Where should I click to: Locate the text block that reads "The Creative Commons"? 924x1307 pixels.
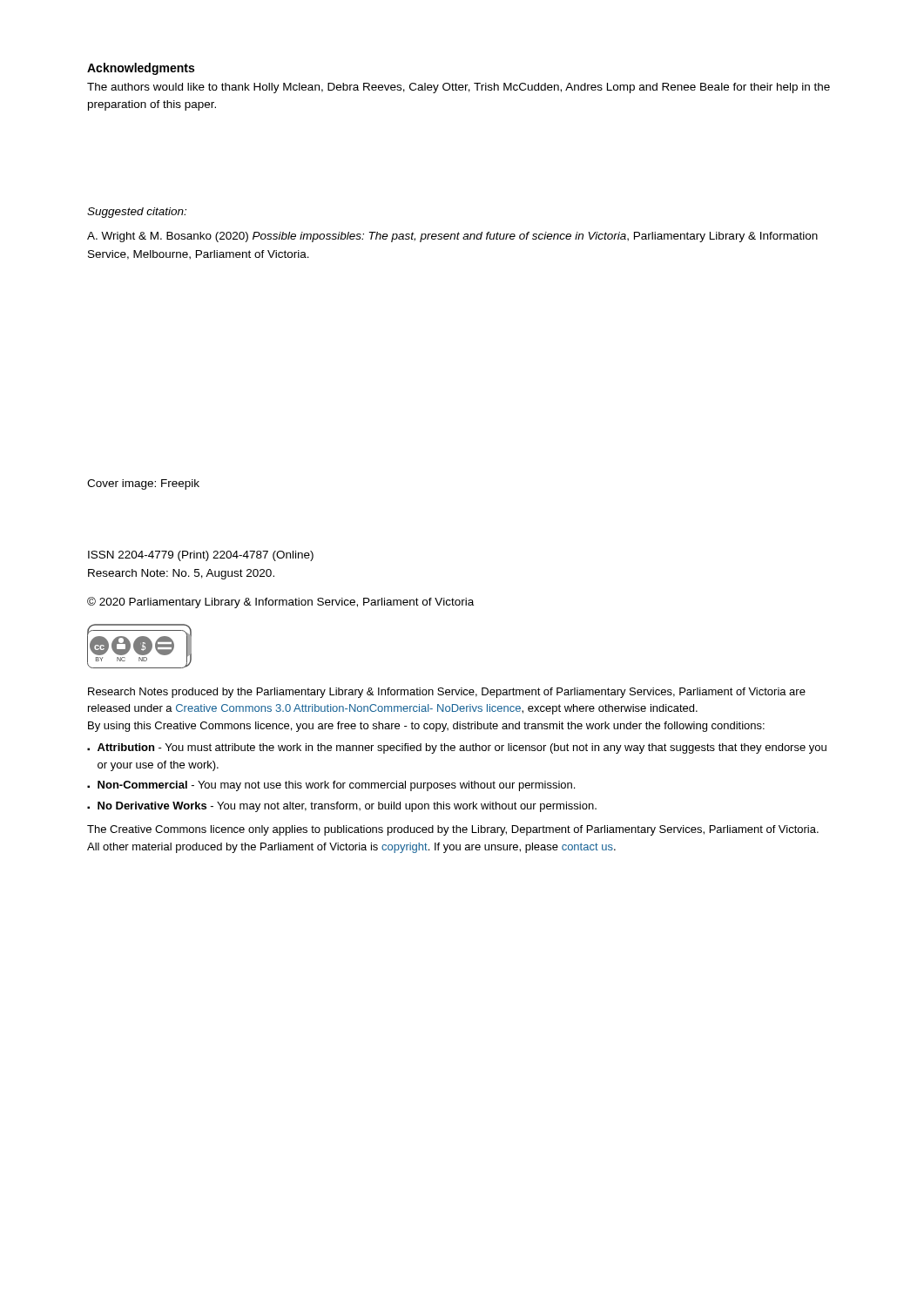[x=453, y=838]
